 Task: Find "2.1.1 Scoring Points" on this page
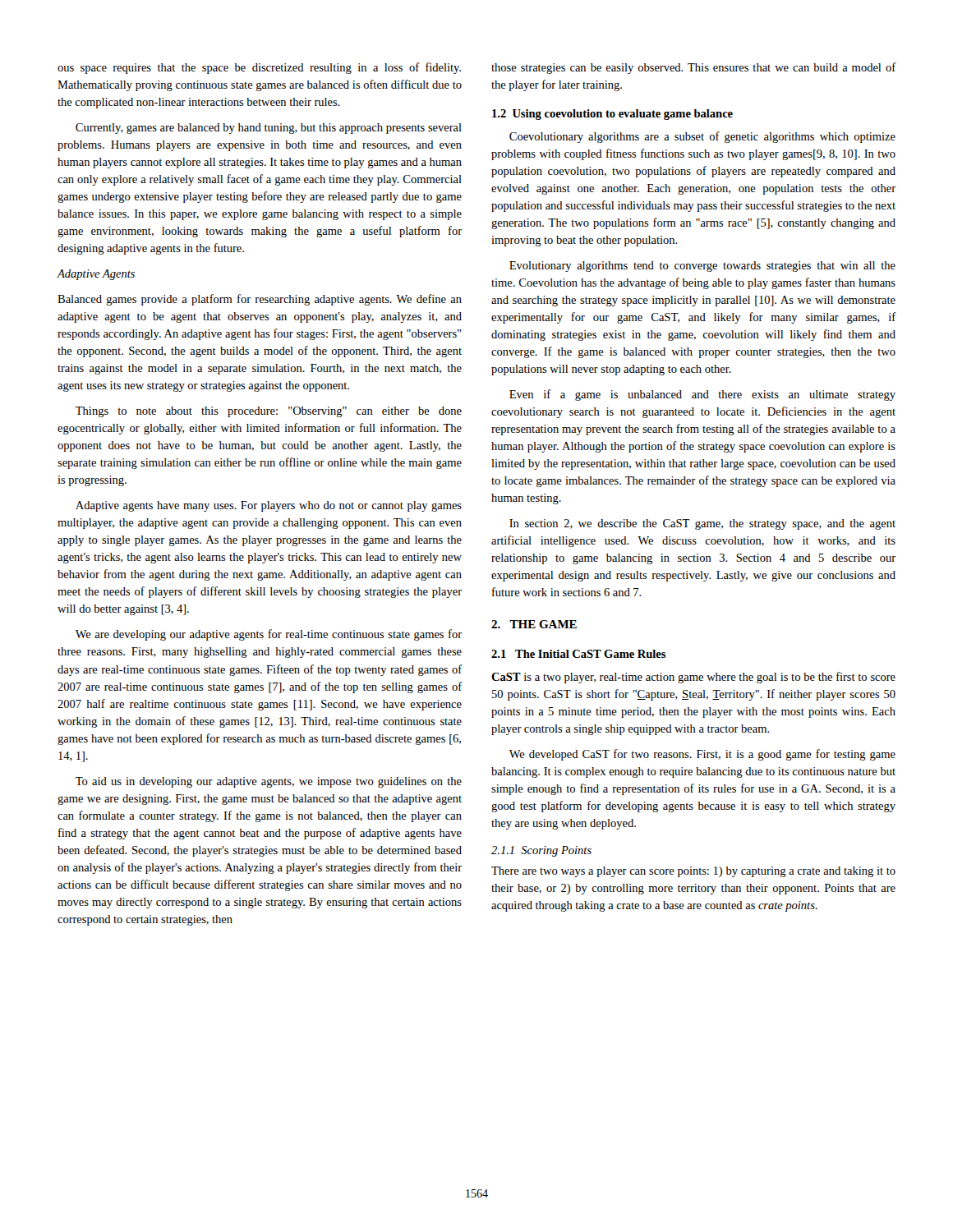pyautogui.click(x=541, y=851)
